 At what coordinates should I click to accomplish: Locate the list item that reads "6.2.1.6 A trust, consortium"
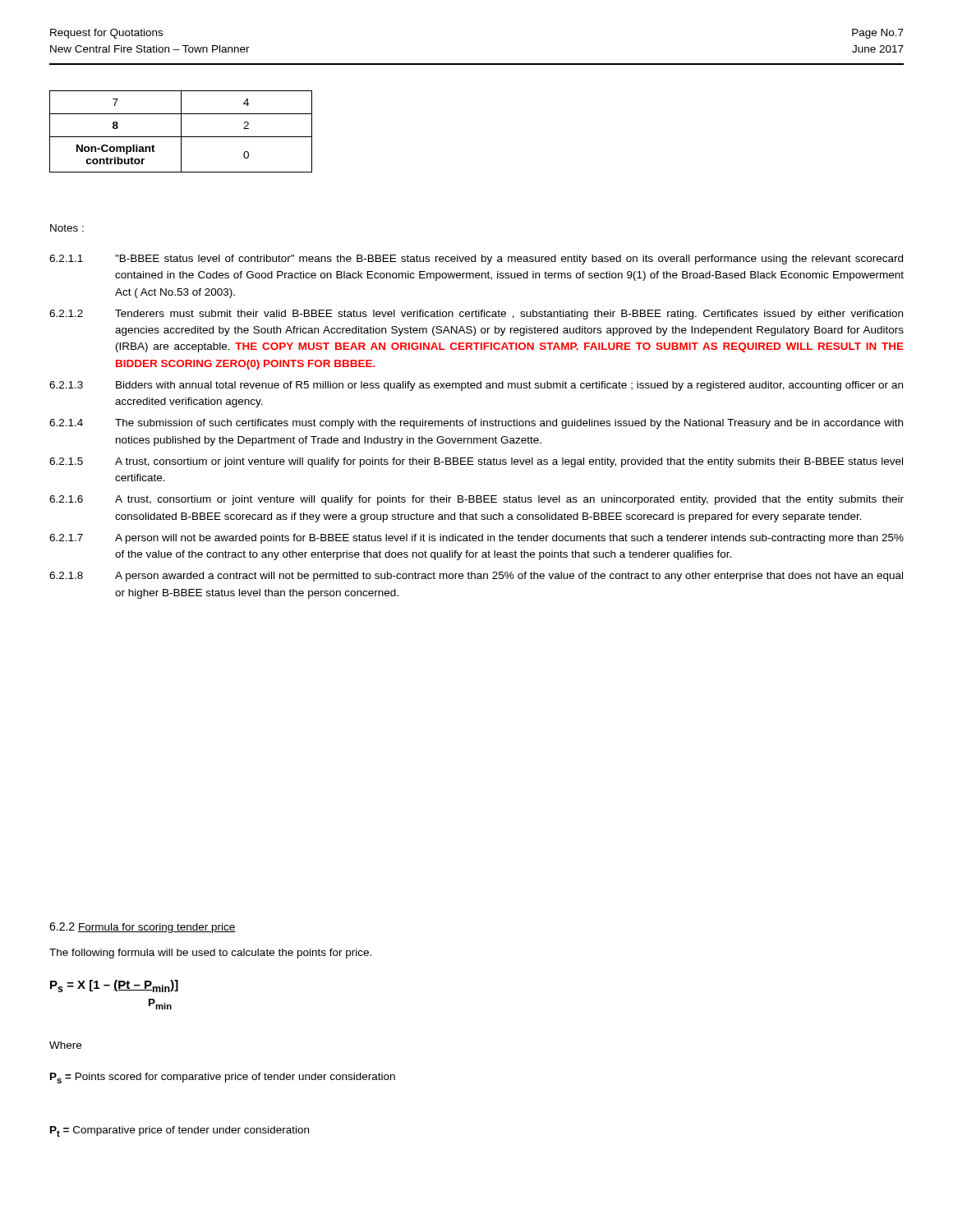[476, 508]
